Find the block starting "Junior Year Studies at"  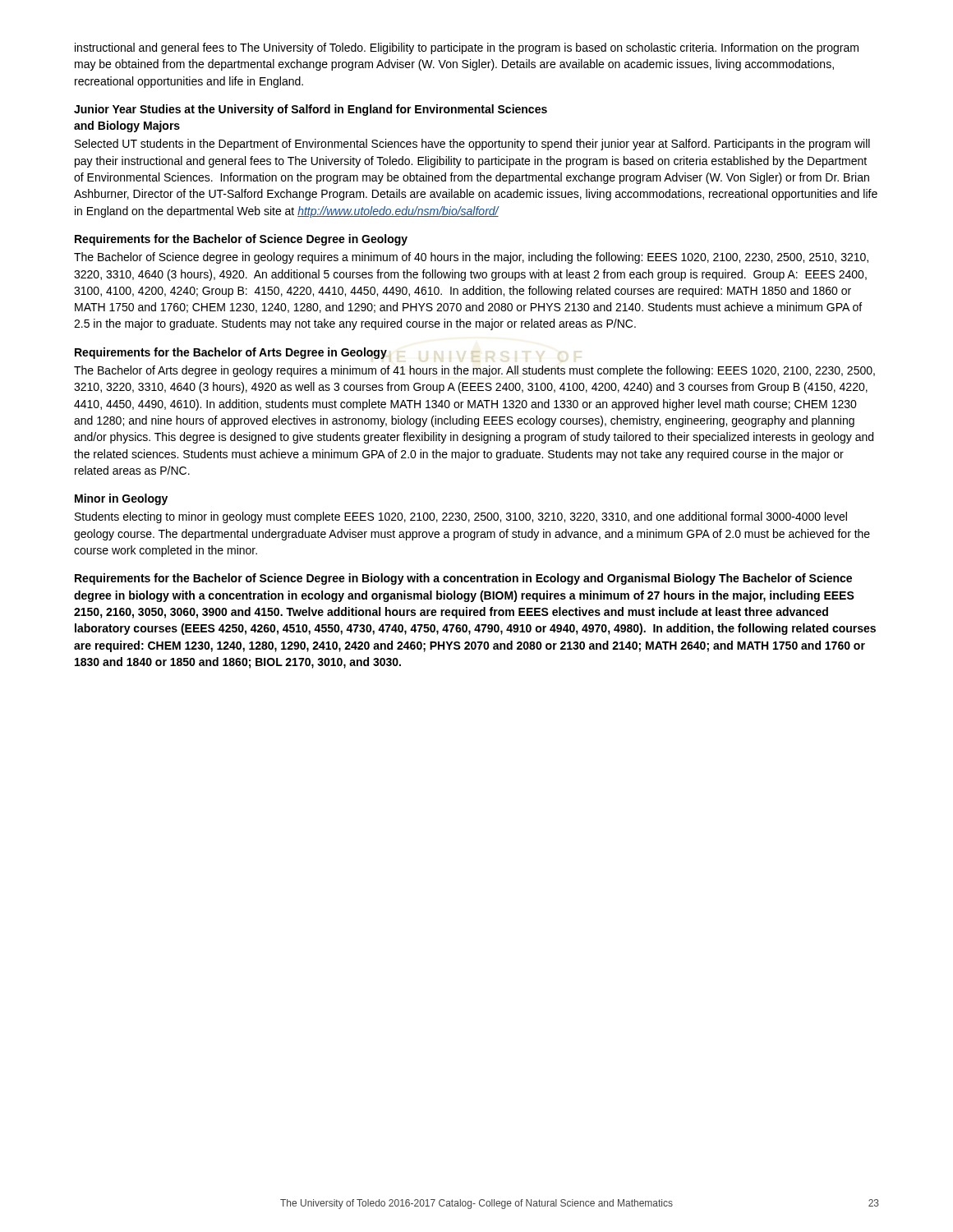[x=311, y=118]
